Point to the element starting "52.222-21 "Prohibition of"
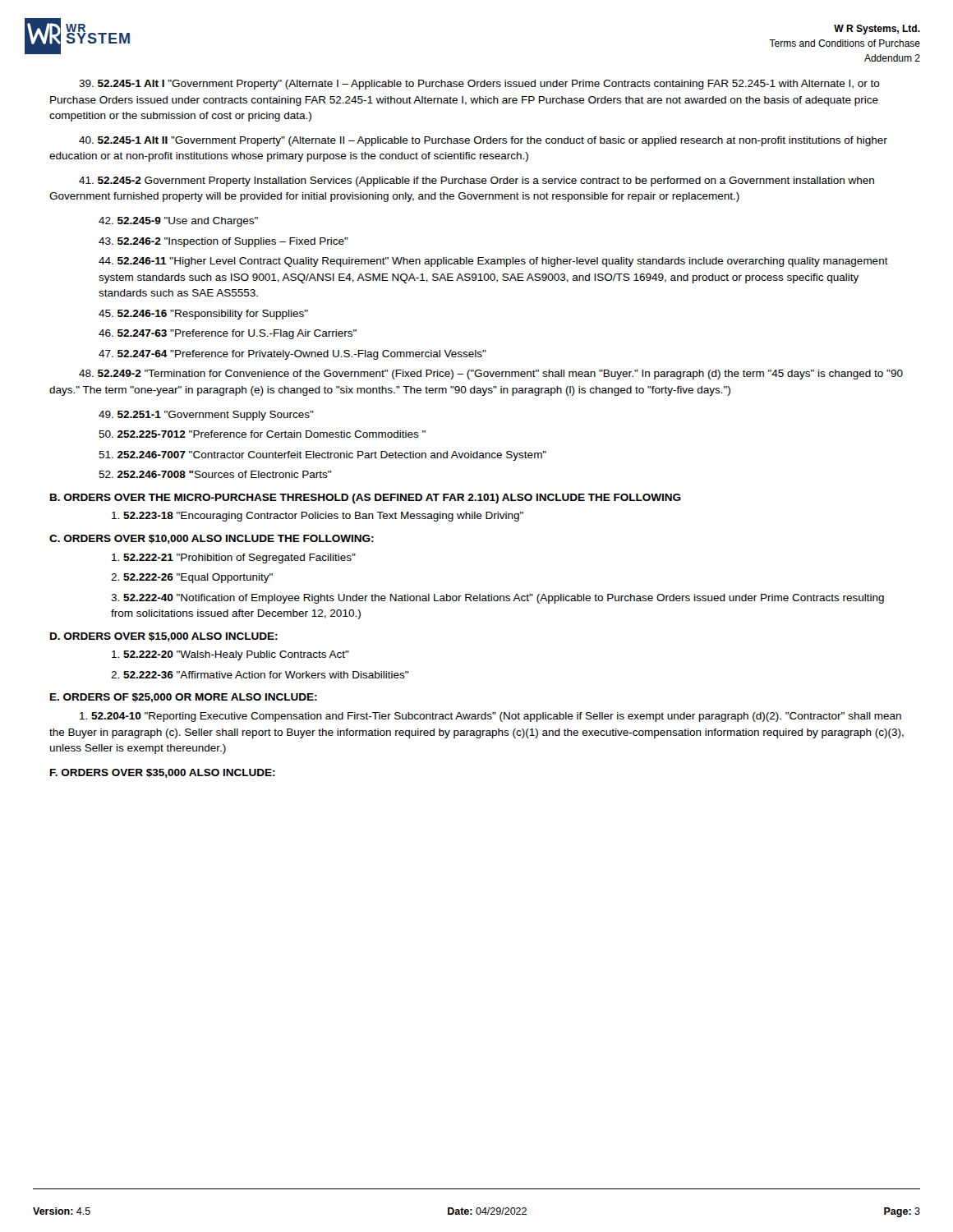 coord(233,557)
